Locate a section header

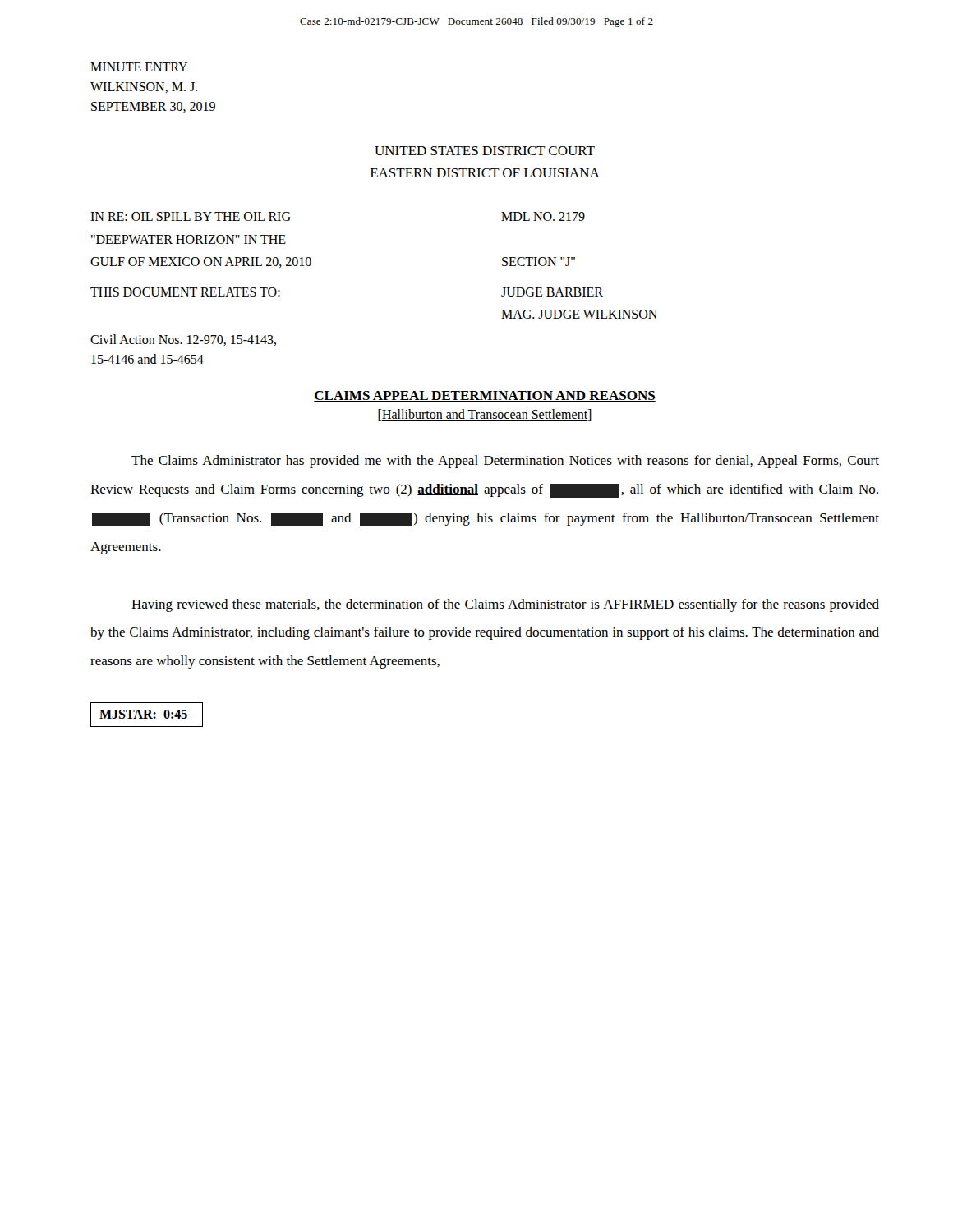(x=485, y=396)
